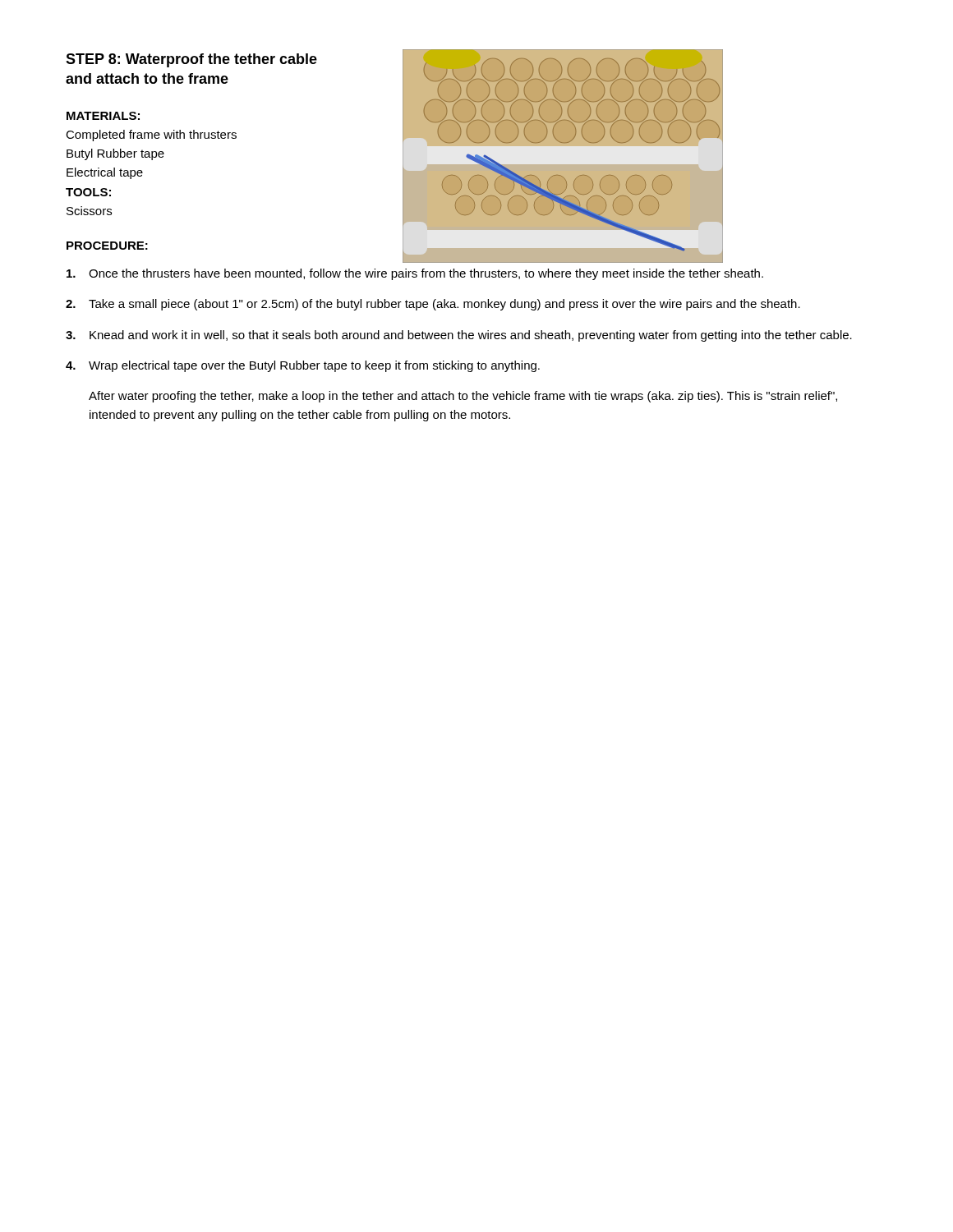953x1232 pixels.
Task: Find the photo
Action: 563,156
